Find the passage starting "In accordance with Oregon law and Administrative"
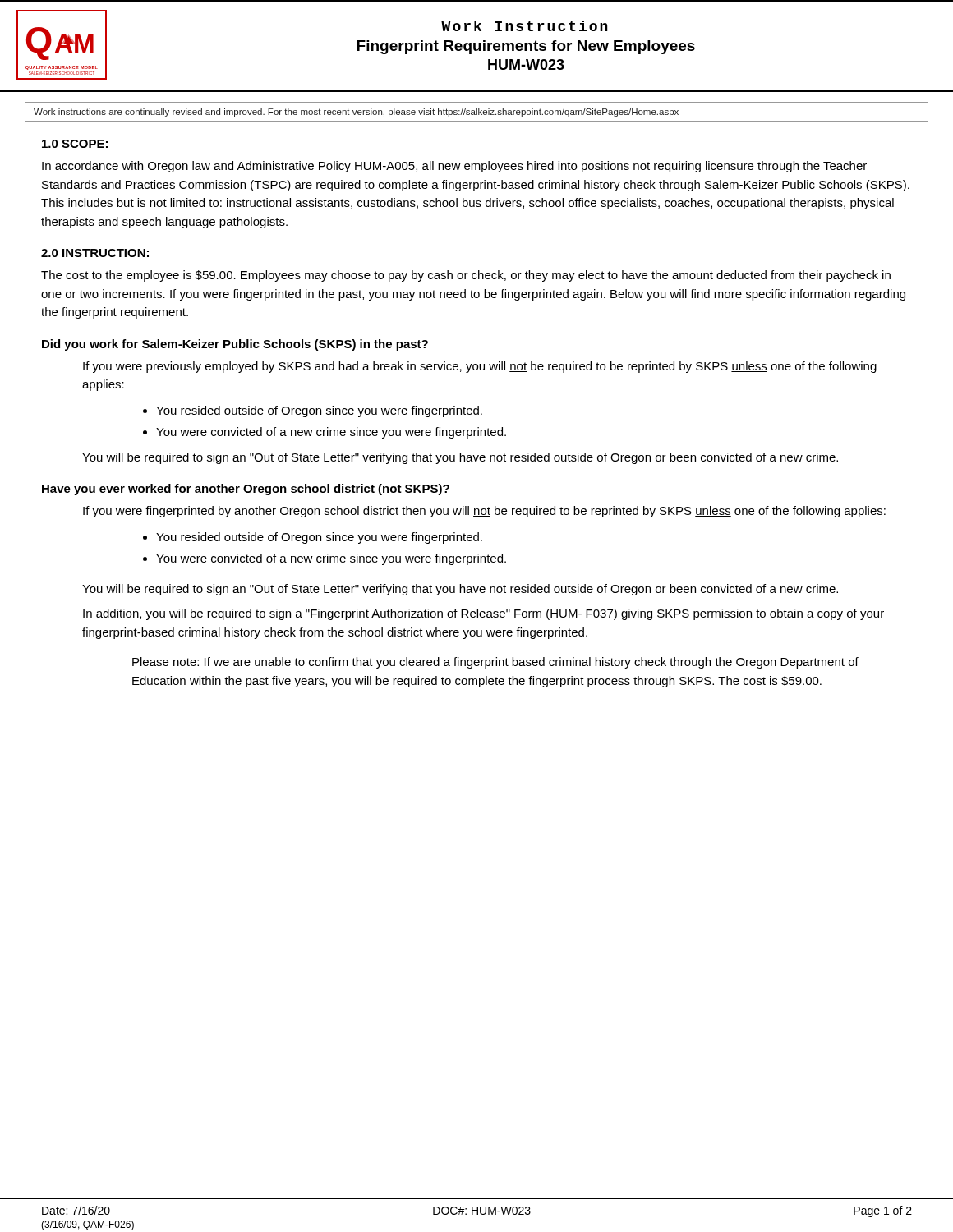The image size is (953, 1232). 476,193
